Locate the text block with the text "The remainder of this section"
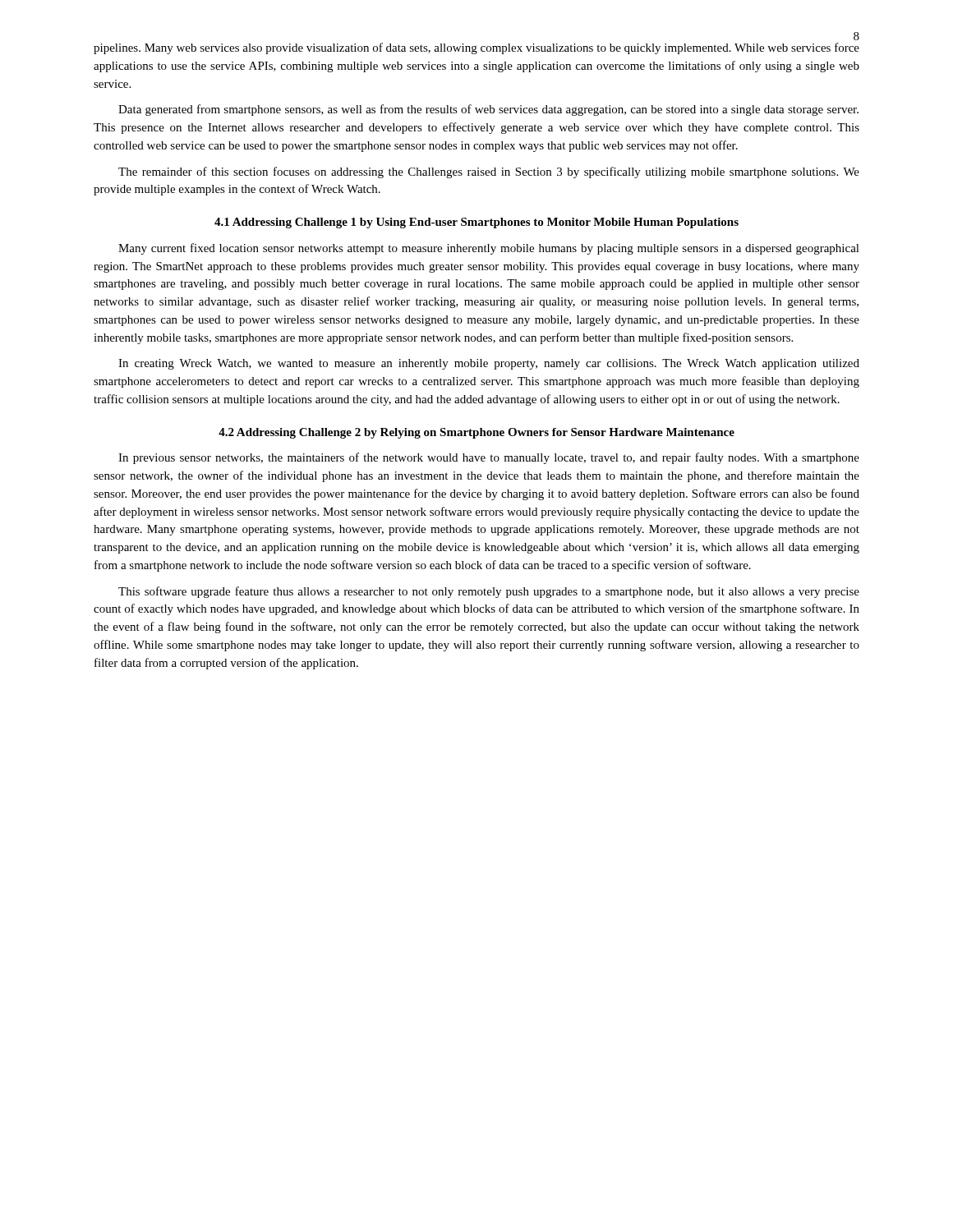This screenshot has width=953, height=1232. pos(476,181)
